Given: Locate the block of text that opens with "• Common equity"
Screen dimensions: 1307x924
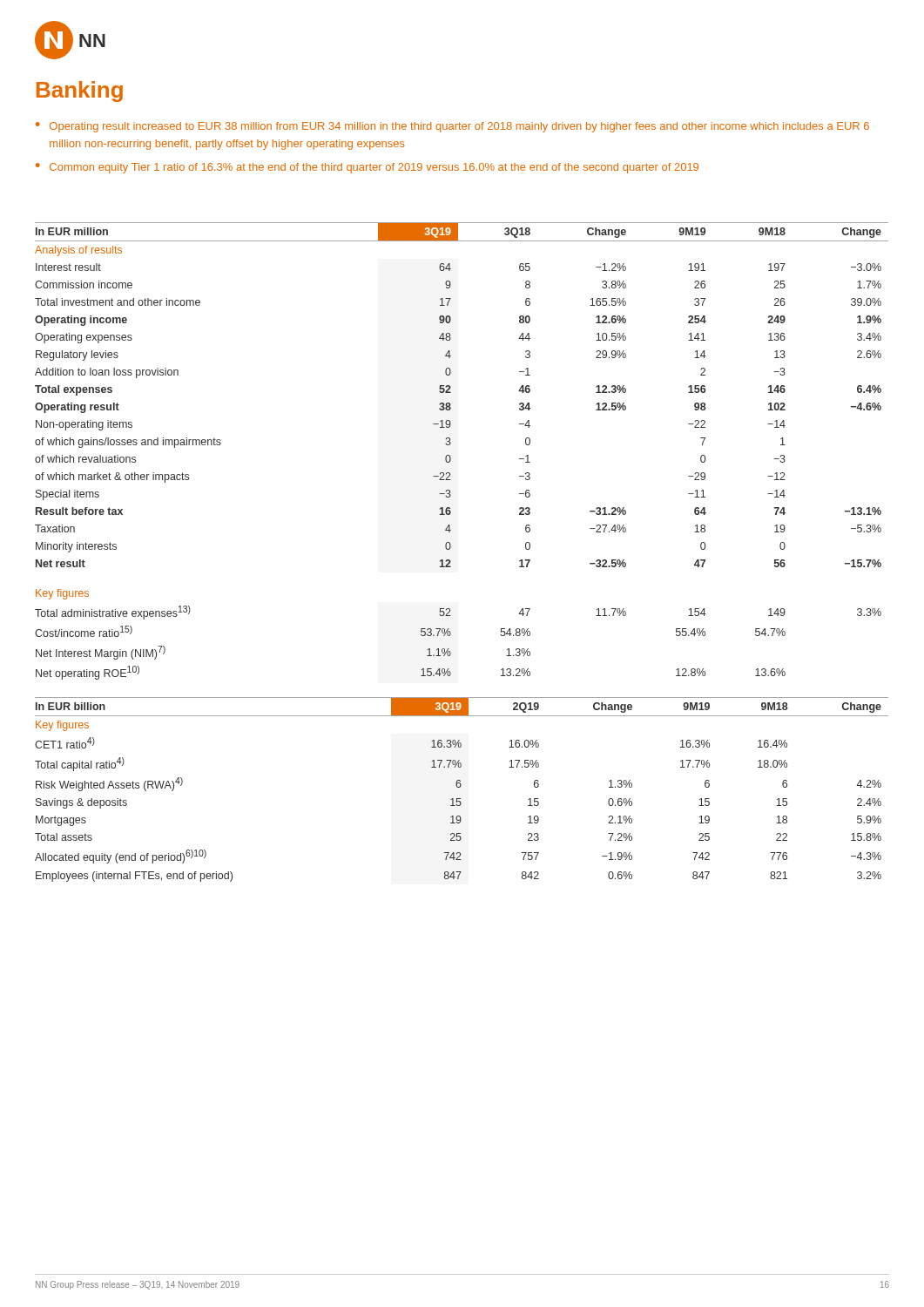Looking at the screenshot, I should coord(367,167).
